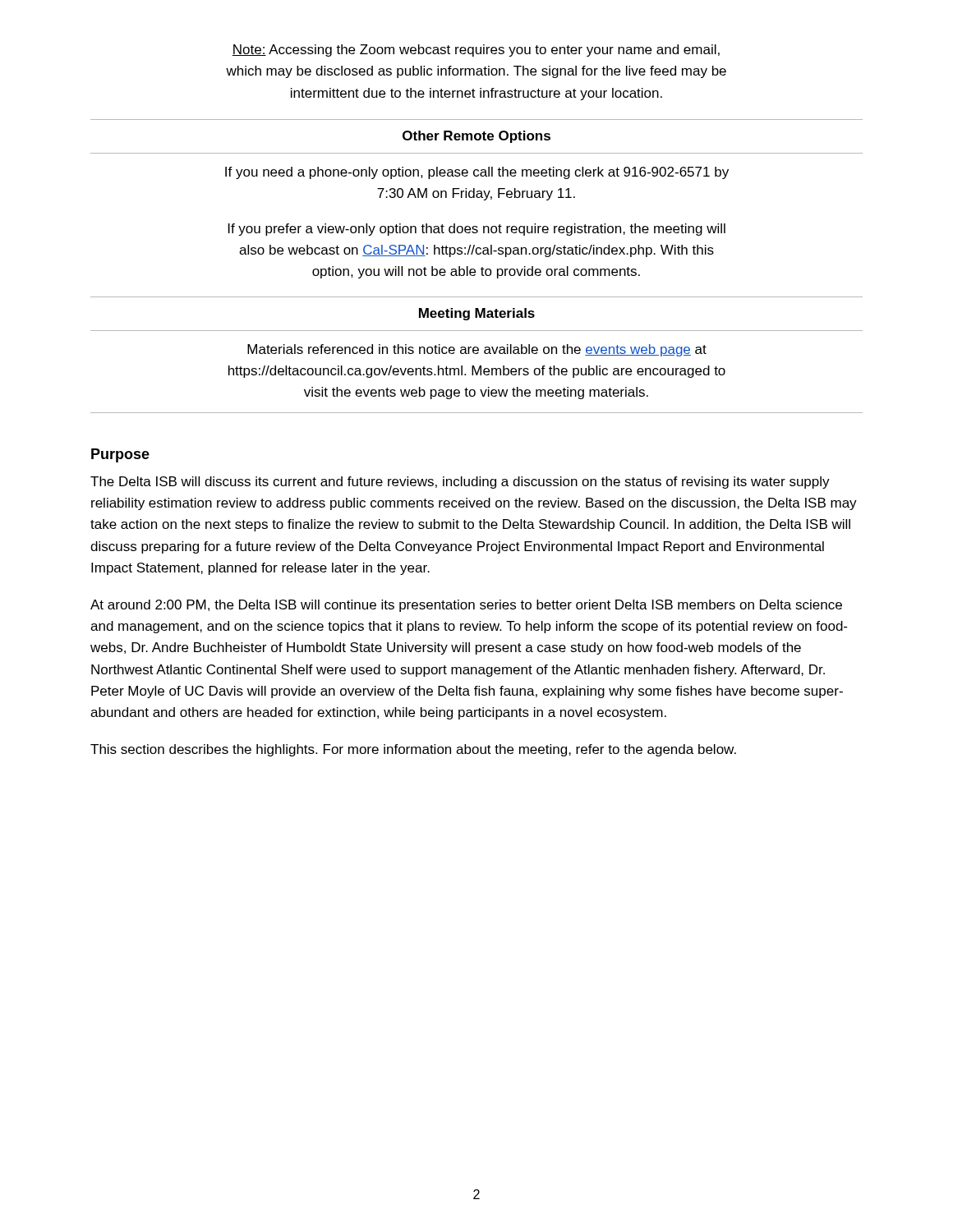Viewport: 953px width, 1232px height.
Task: Navigate to the text block starting "Meeting Materials"
Action: pyautogui.click(x=476, y=313)
